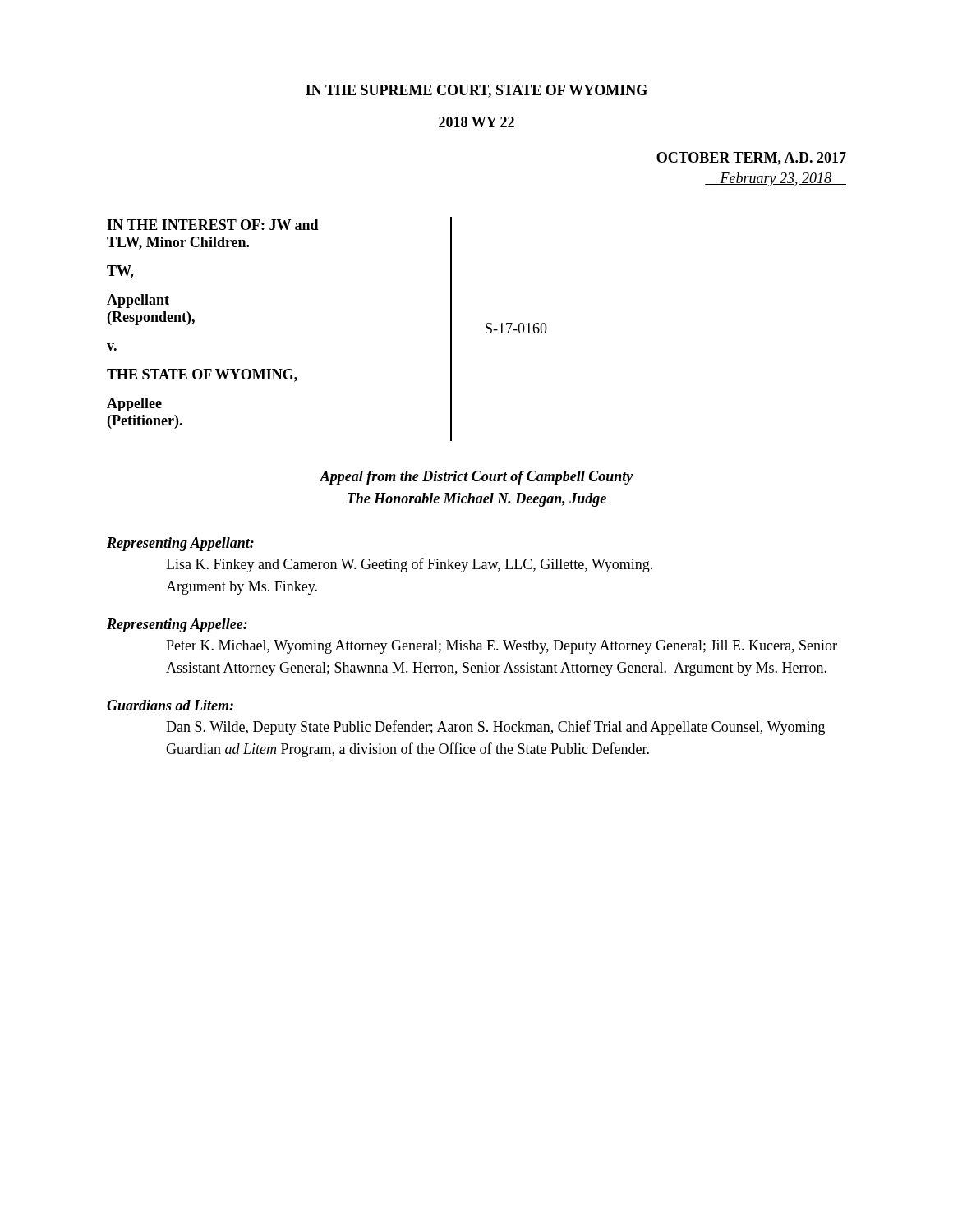Locate the text block containing "Lisa K. Finkey and Cameron"

410,575
